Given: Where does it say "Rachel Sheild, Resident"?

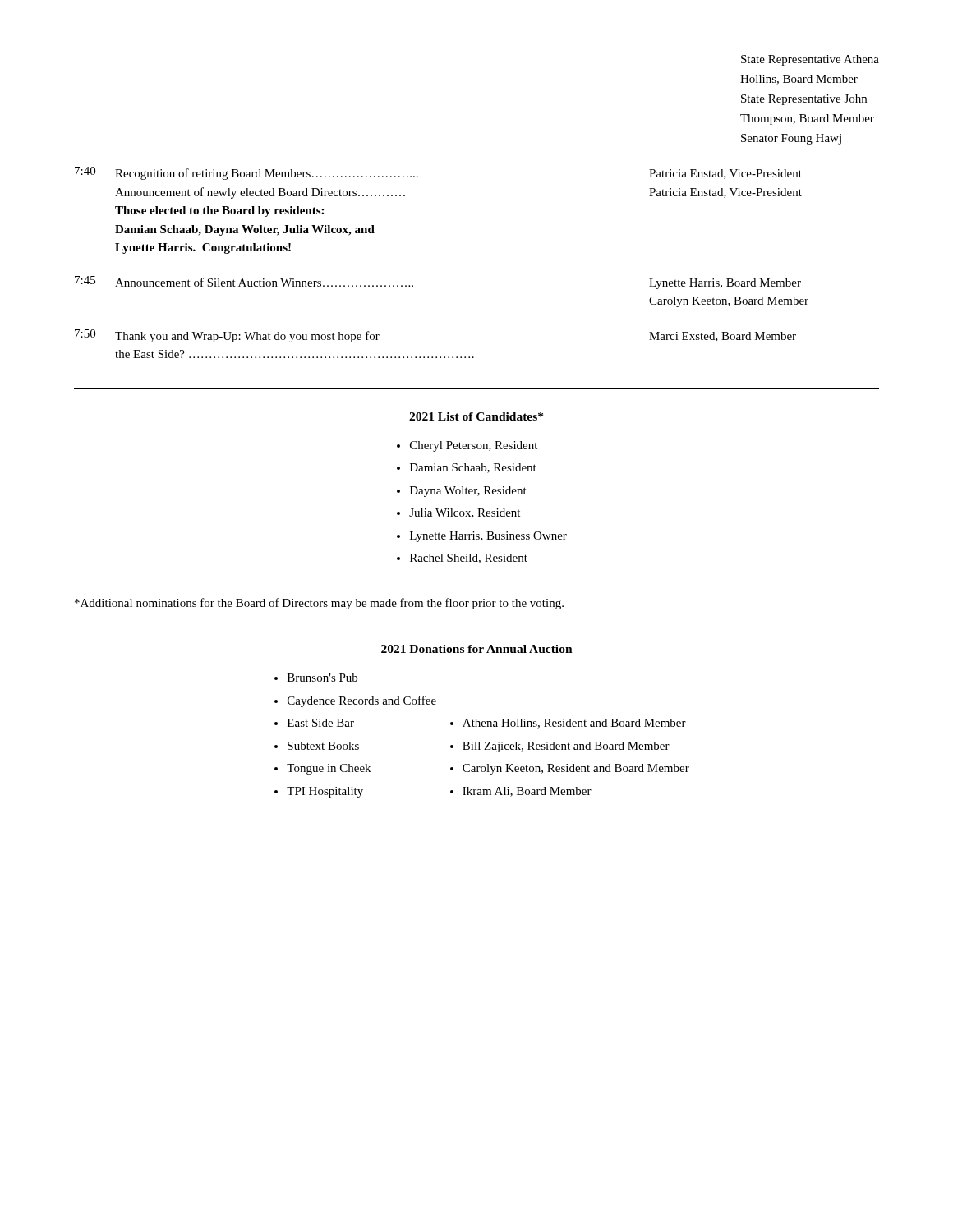Looking at the screenshot, I should click(468, 558).
